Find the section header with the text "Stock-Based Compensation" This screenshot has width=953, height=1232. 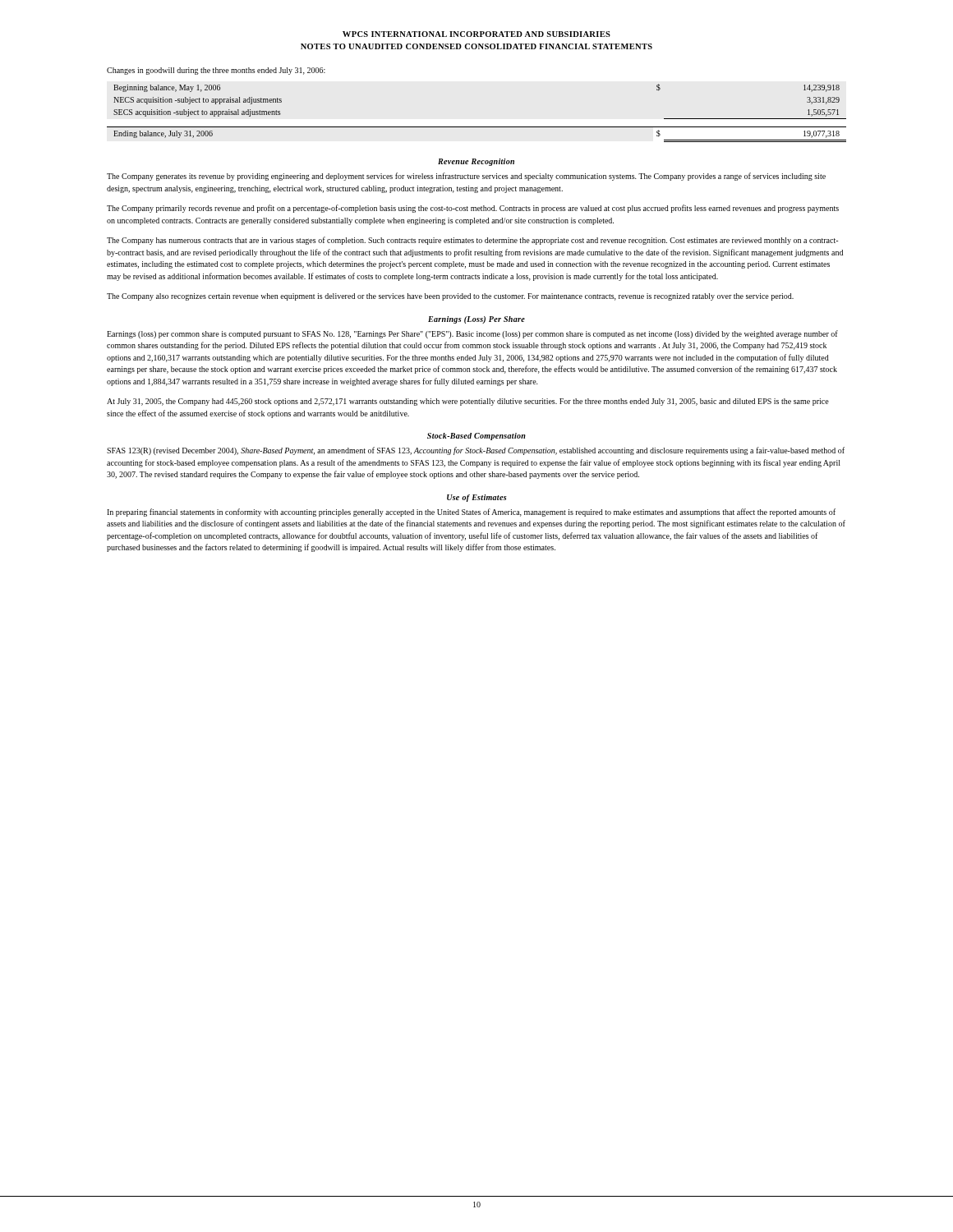476,436
